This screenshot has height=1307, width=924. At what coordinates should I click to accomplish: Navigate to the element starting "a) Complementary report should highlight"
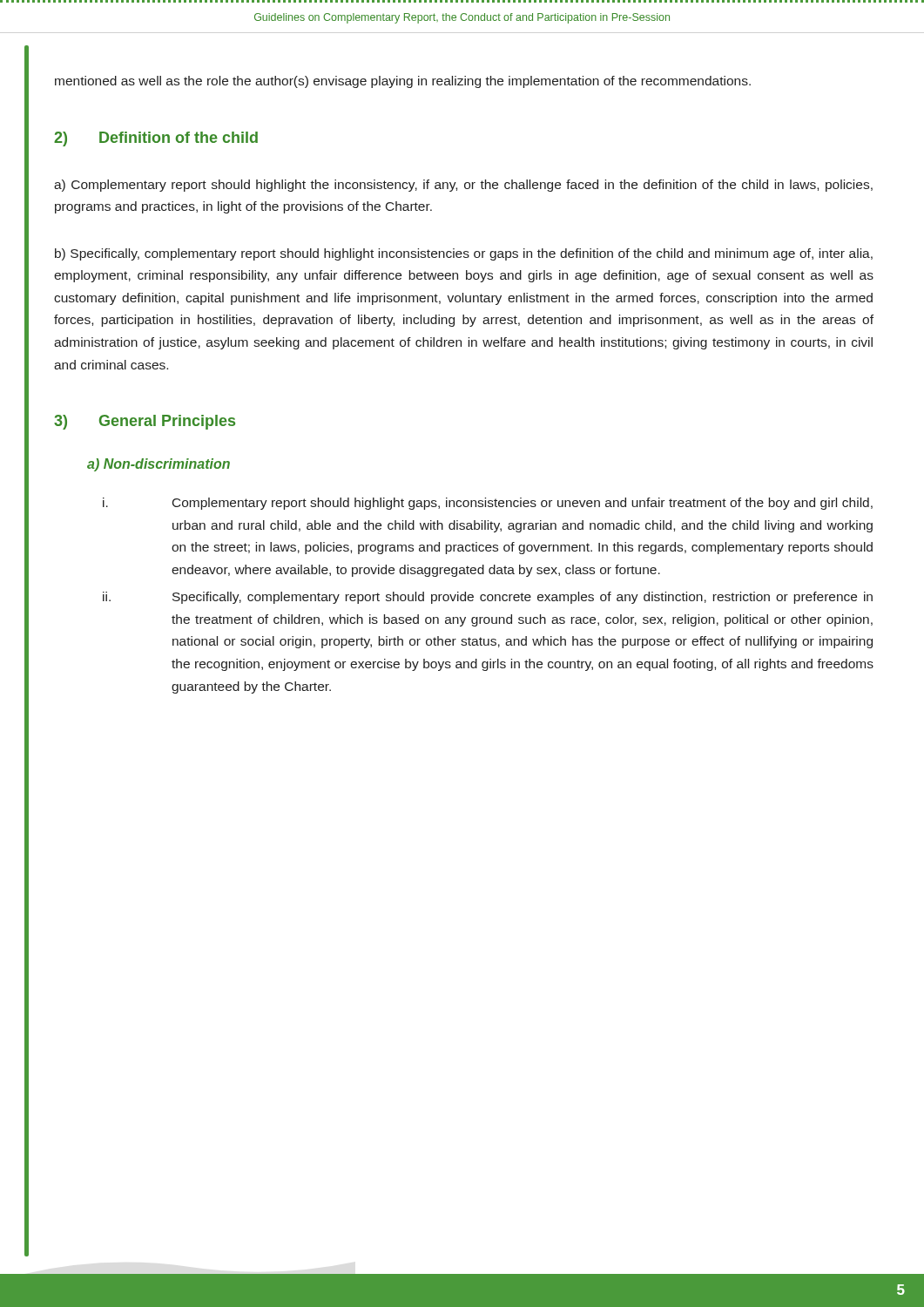[x=464, y=195]
